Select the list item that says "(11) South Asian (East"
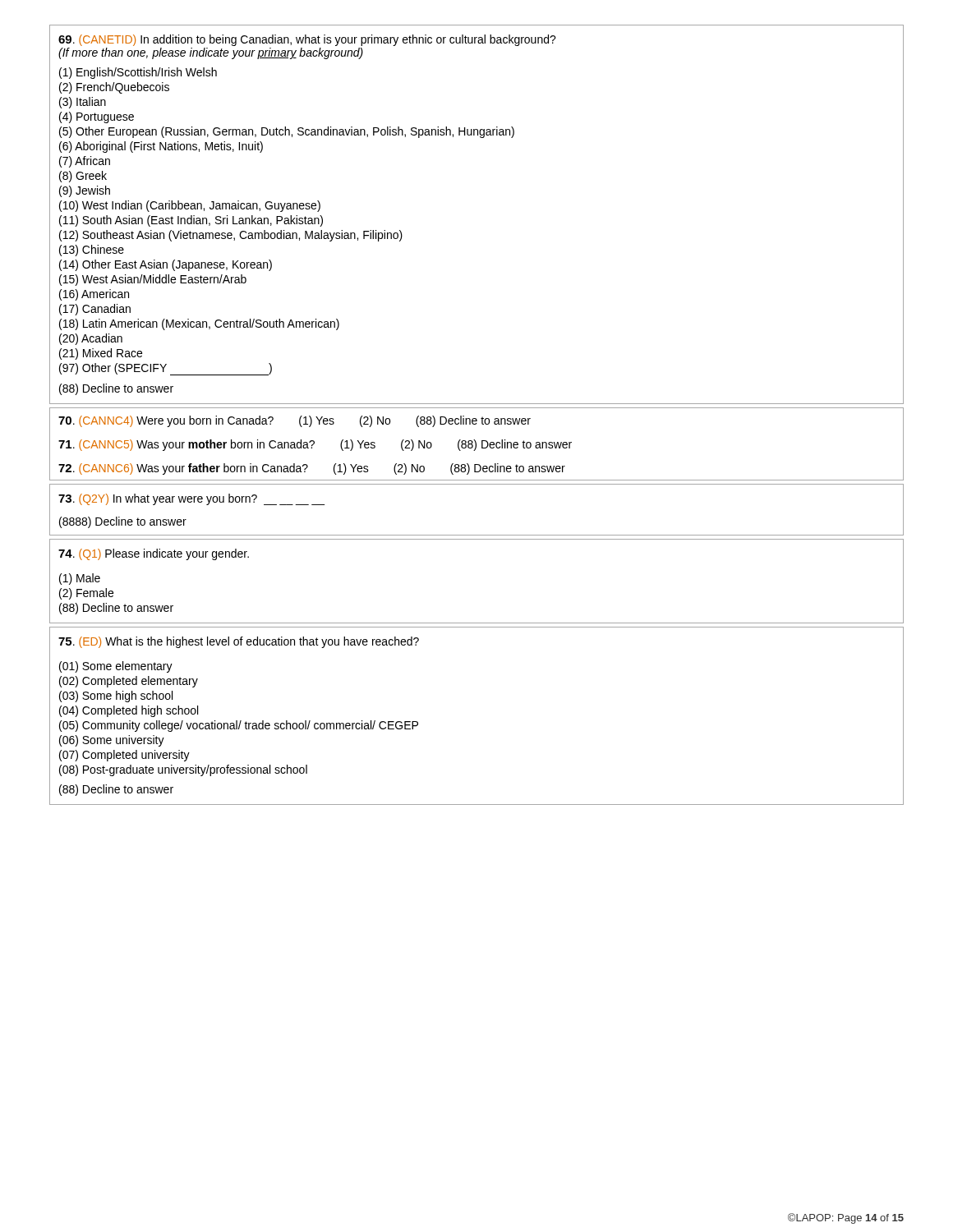Screen dimensions: 1232x953 tap(191, 220)
